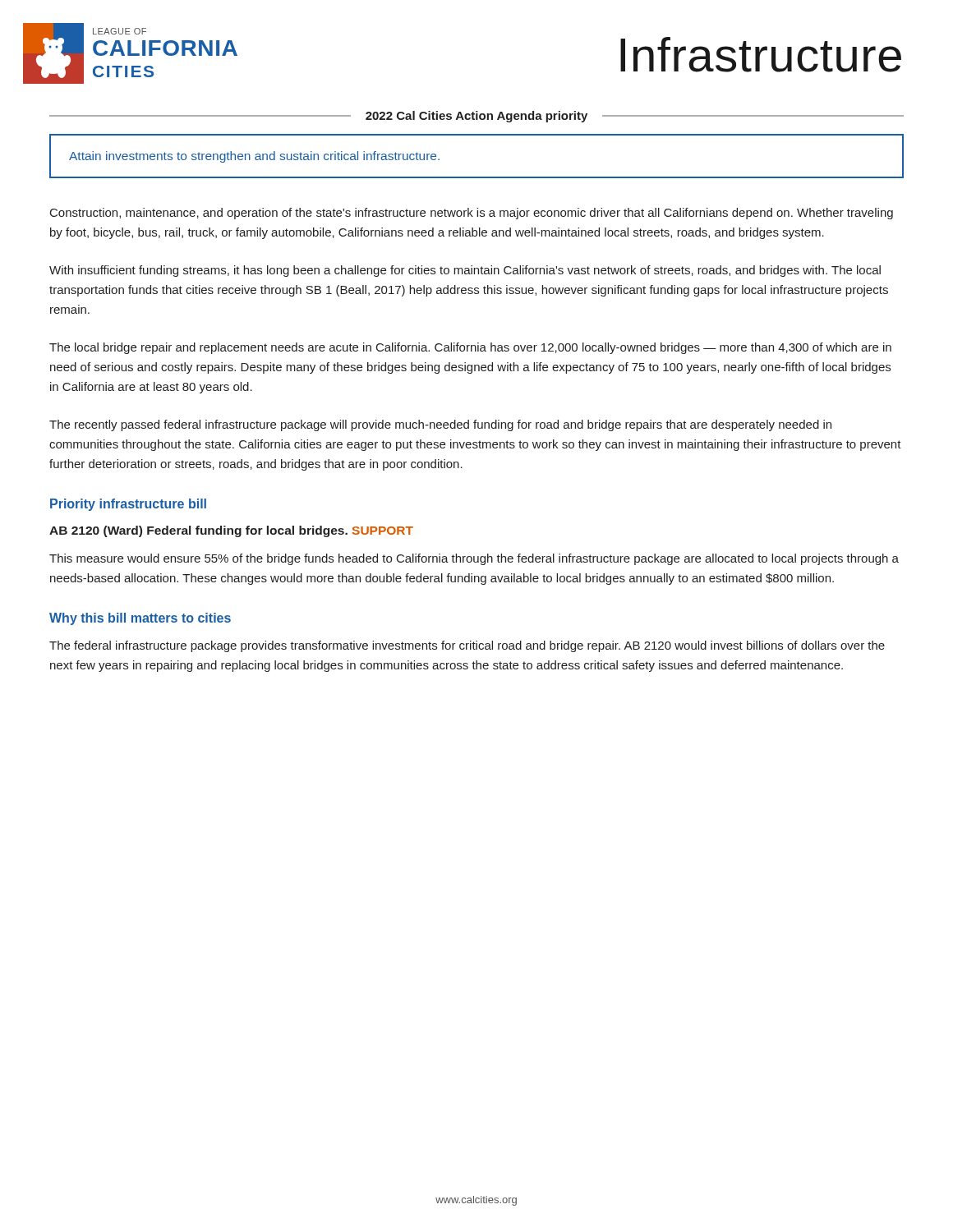Where is the passage that starts "This measure would ensure"?
953x1232 pixels.
[474, 568]
